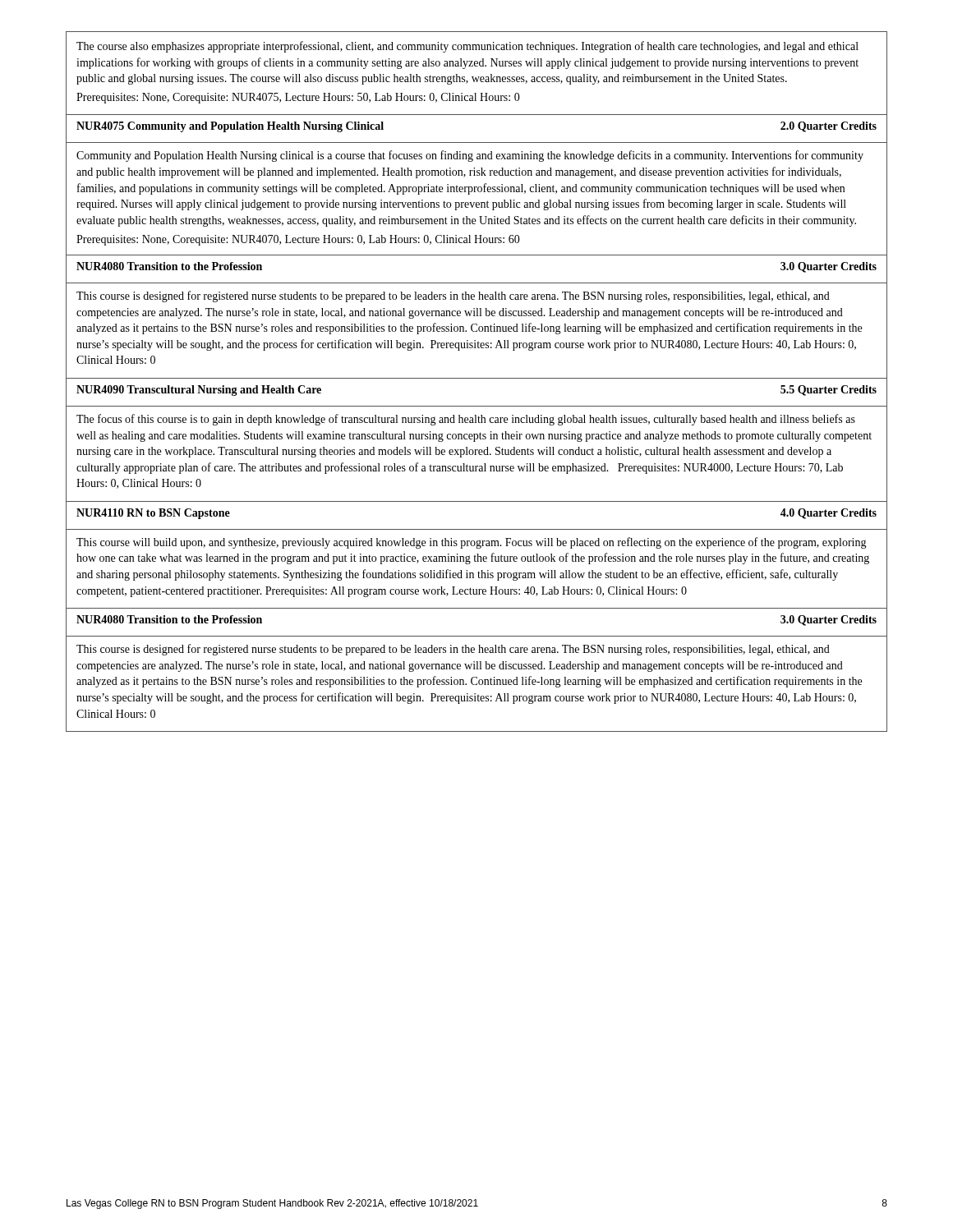Click on the text block starting "NUR4090 Transcultural Nursing and Health Care 5.5 Quarter"
The height and width of the screenshot is (1232, 953).
(202, 391)
